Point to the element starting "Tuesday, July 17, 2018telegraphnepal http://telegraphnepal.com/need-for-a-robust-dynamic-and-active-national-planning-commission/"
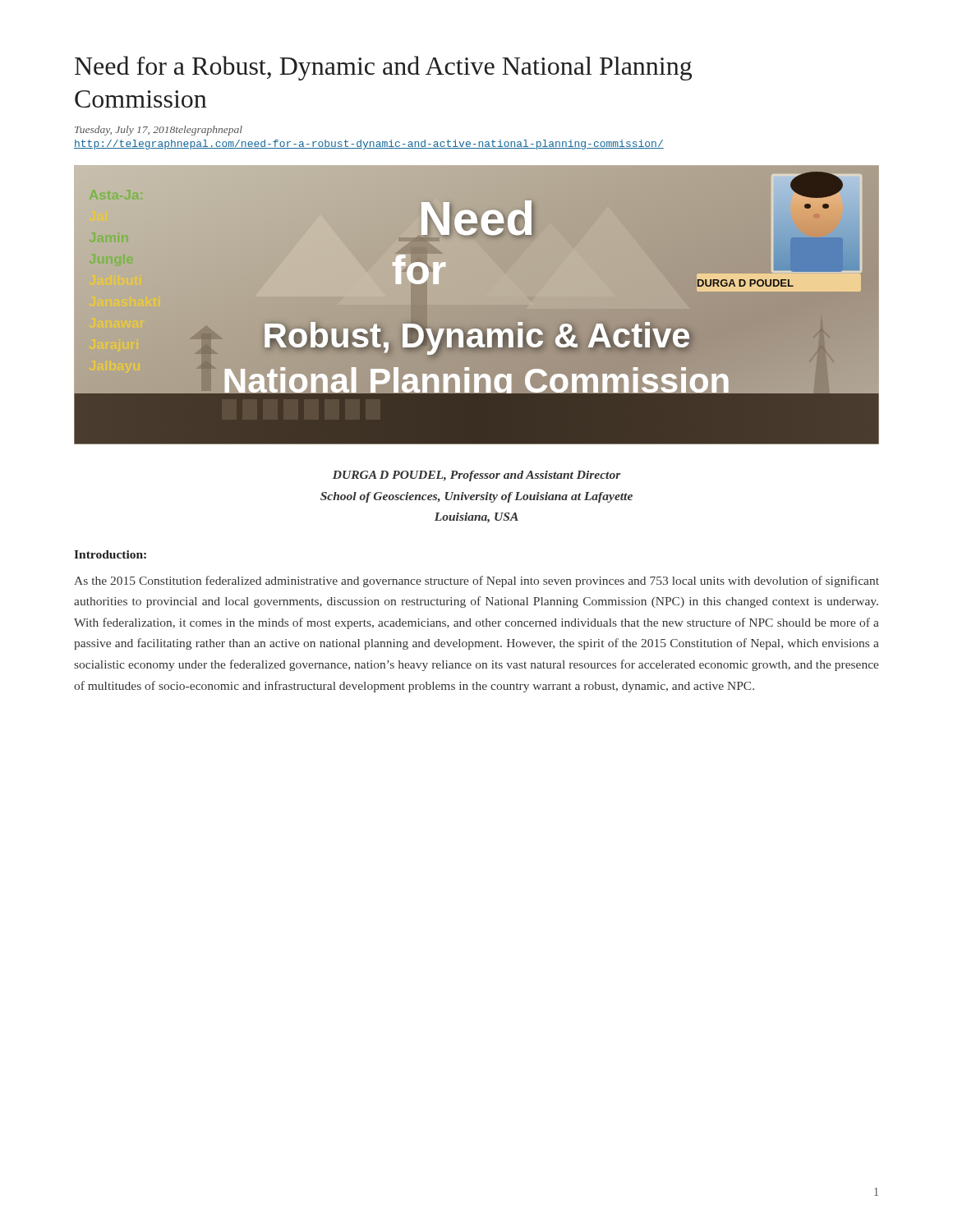This screenshot has height=1232, width=953. pyautogui.click(x=476, y=137)
